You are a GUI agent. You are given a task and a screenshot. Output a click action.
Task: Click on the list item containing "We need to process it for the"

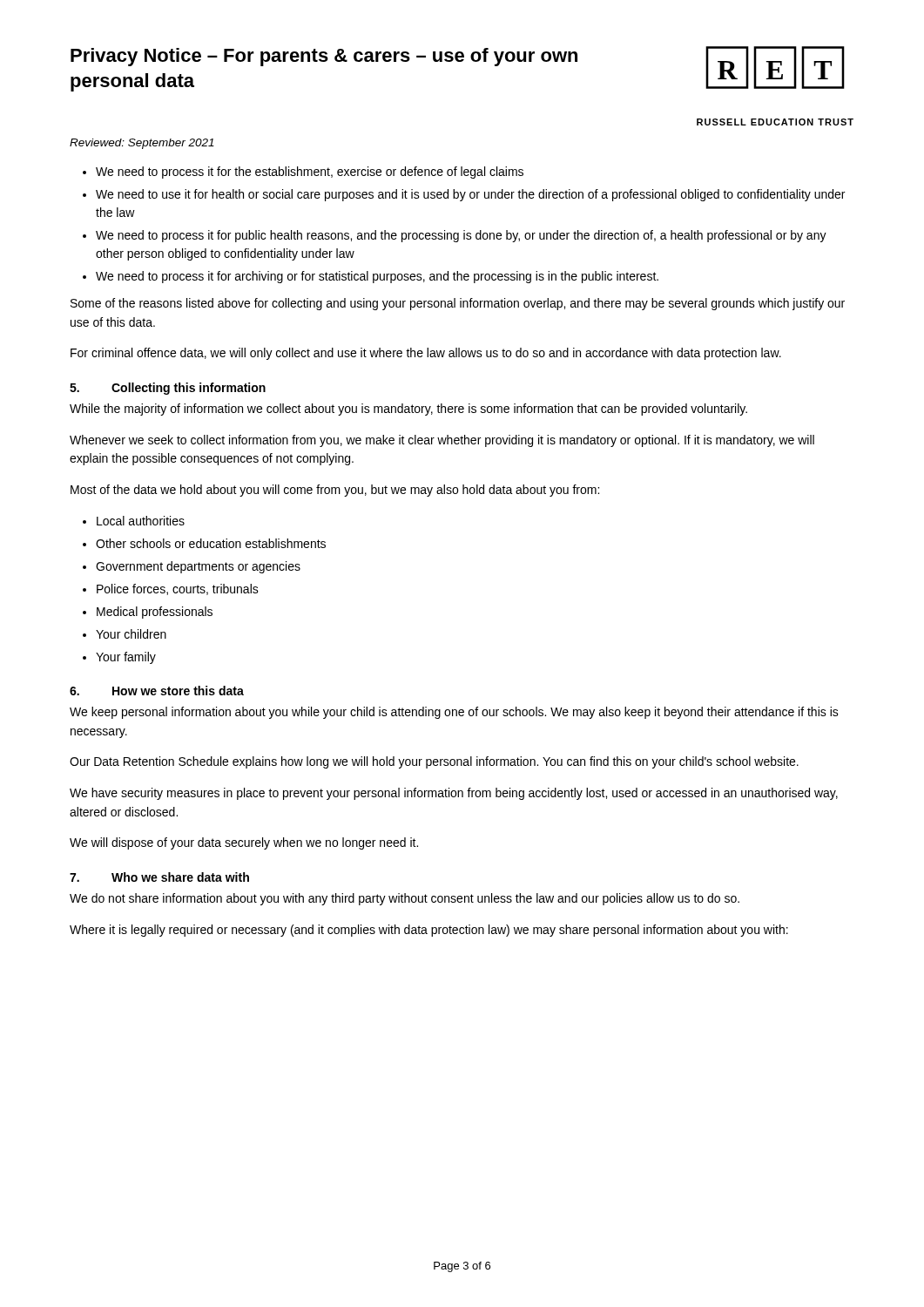click(x=310, y=172)
